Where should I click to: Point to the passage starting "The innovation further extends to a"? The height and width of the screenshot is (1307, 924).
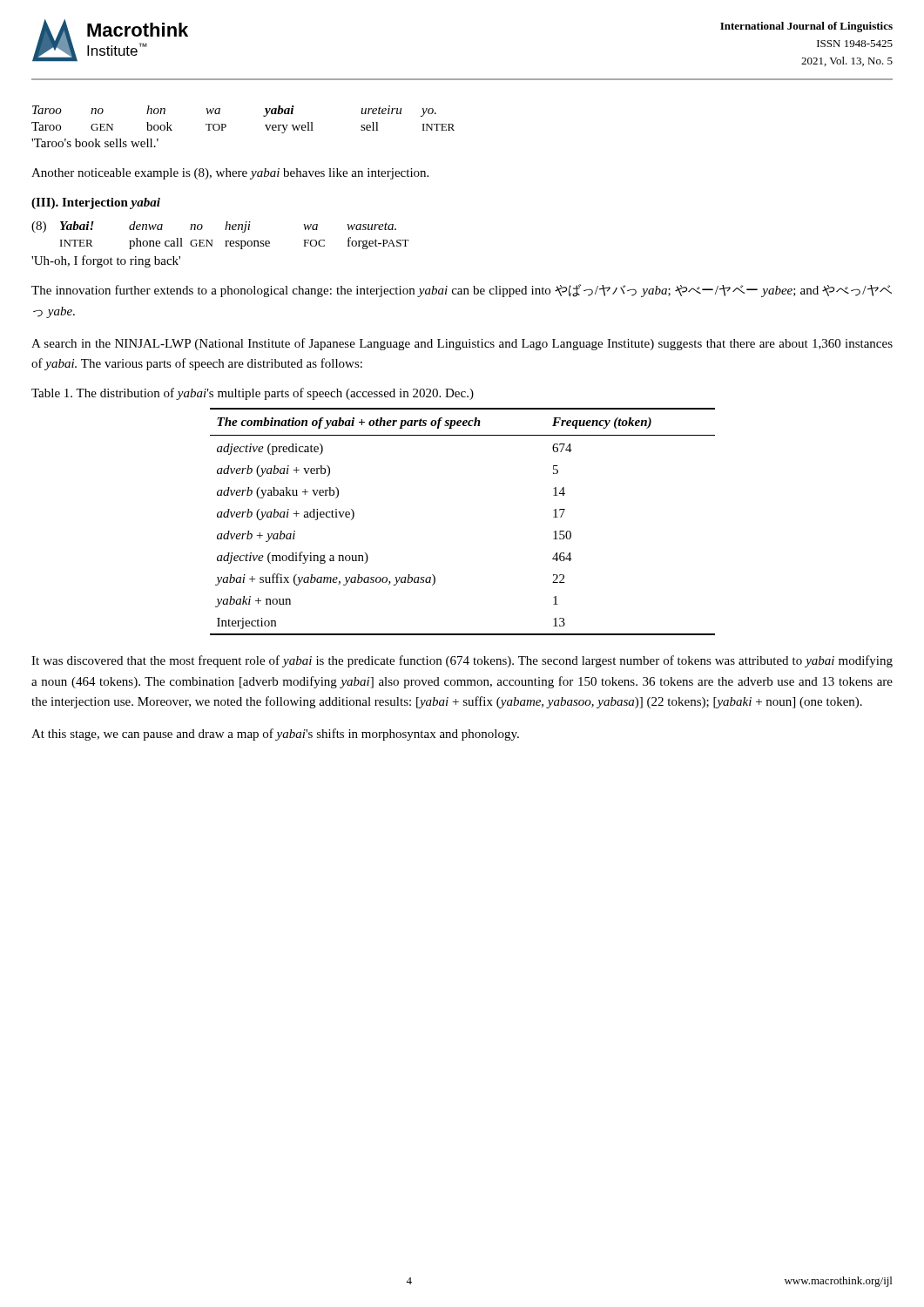pyautogui.click(x=462, y=300)
